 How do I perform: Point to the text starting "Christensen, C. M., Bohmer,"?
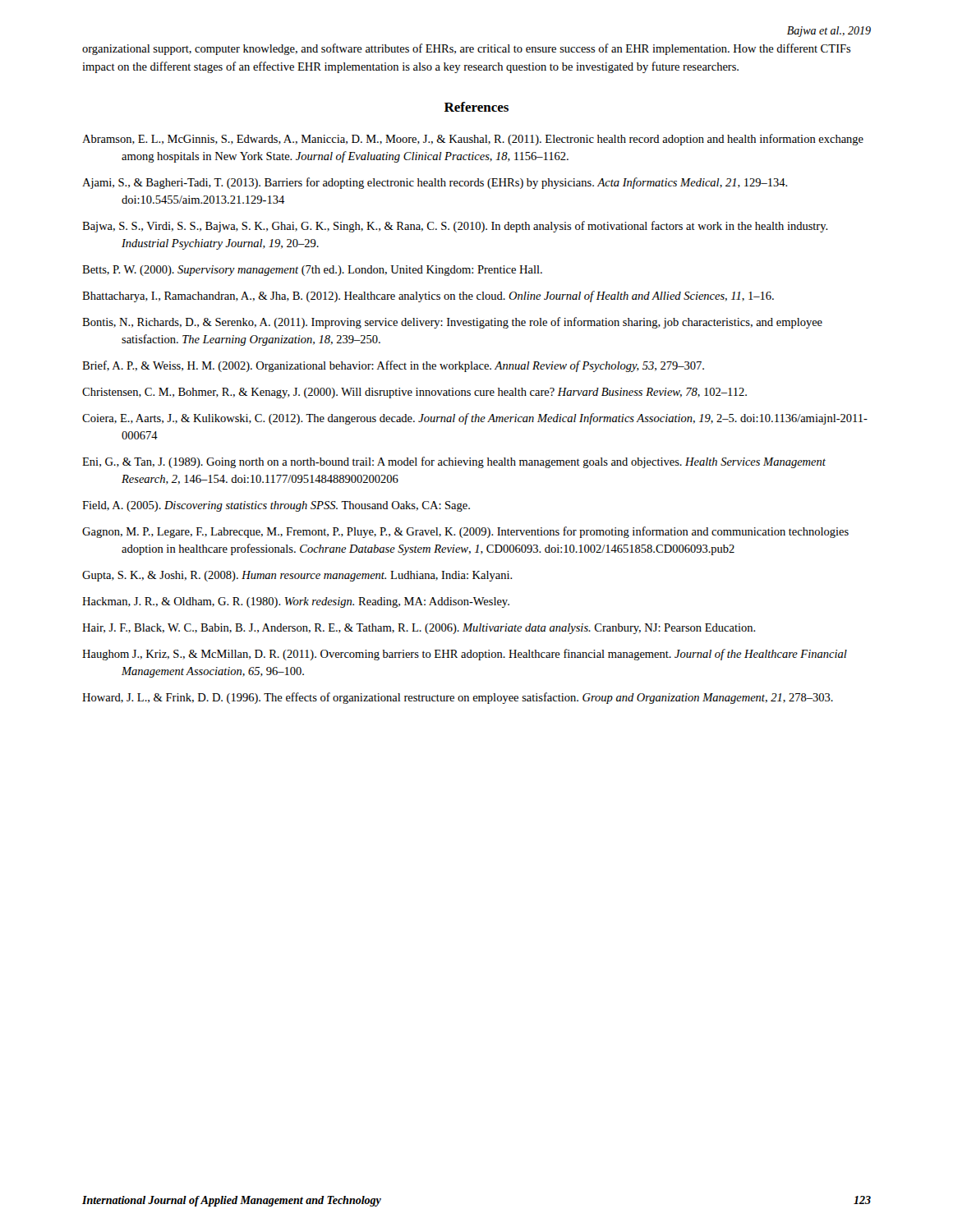(x=415, y=392)
